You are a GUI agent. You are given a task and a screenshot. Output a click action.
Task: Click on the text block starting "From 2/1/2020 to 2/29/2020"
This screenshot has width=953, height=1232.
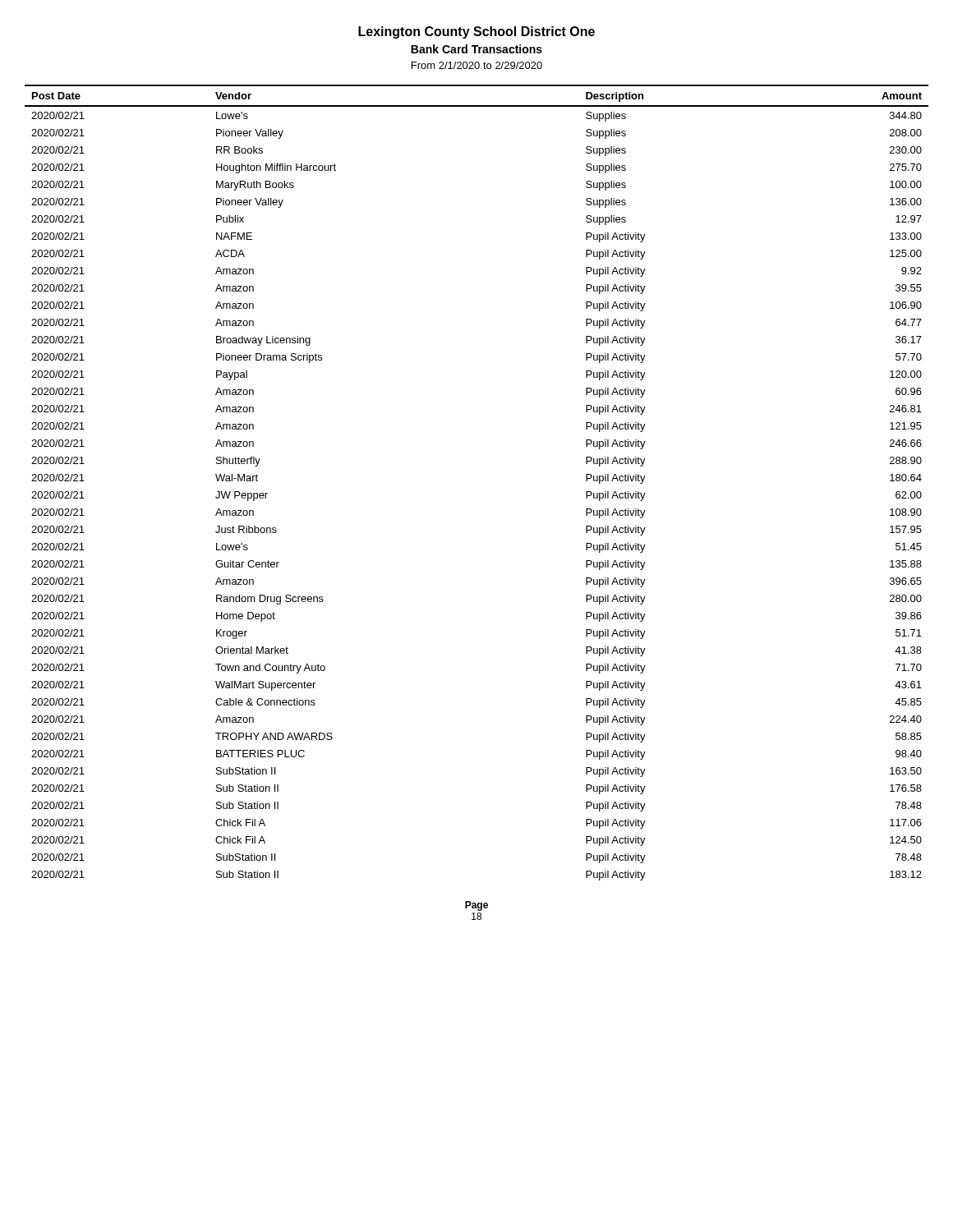click(476, 65)
